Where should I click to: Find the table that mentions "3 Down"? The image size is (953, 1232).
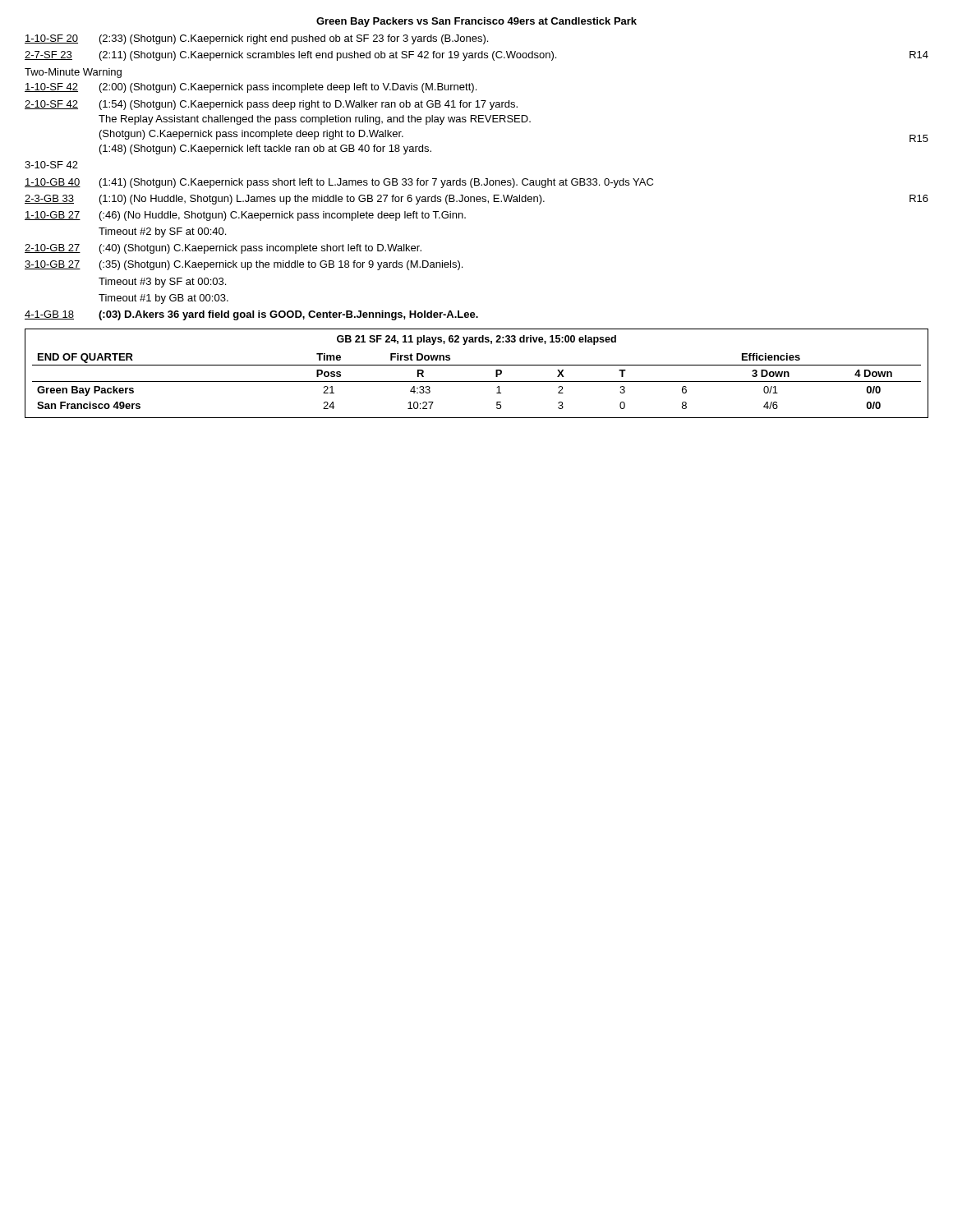(476, 373)
